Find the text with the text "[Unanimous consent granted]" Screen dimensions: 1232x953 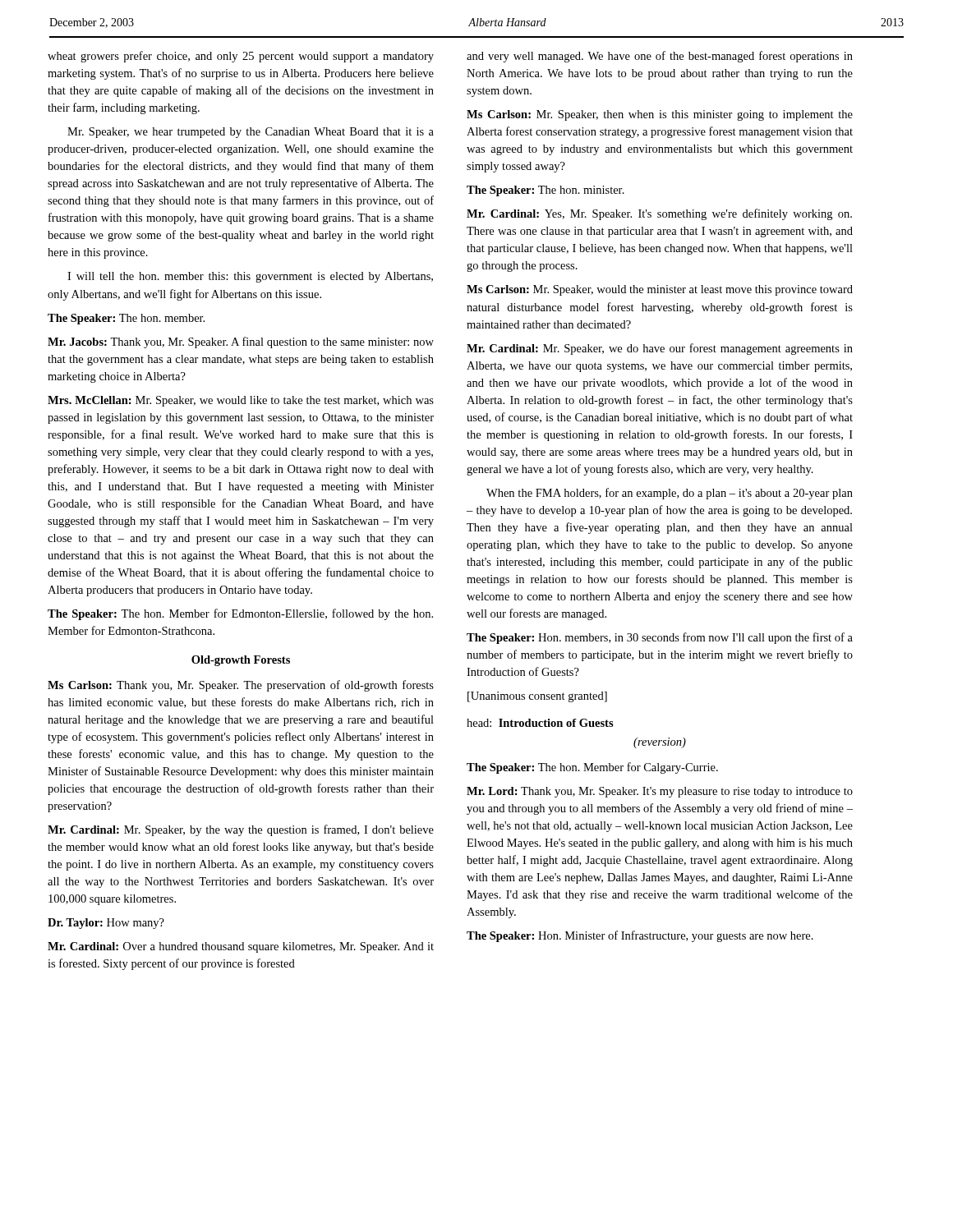[x=537, y=697]
